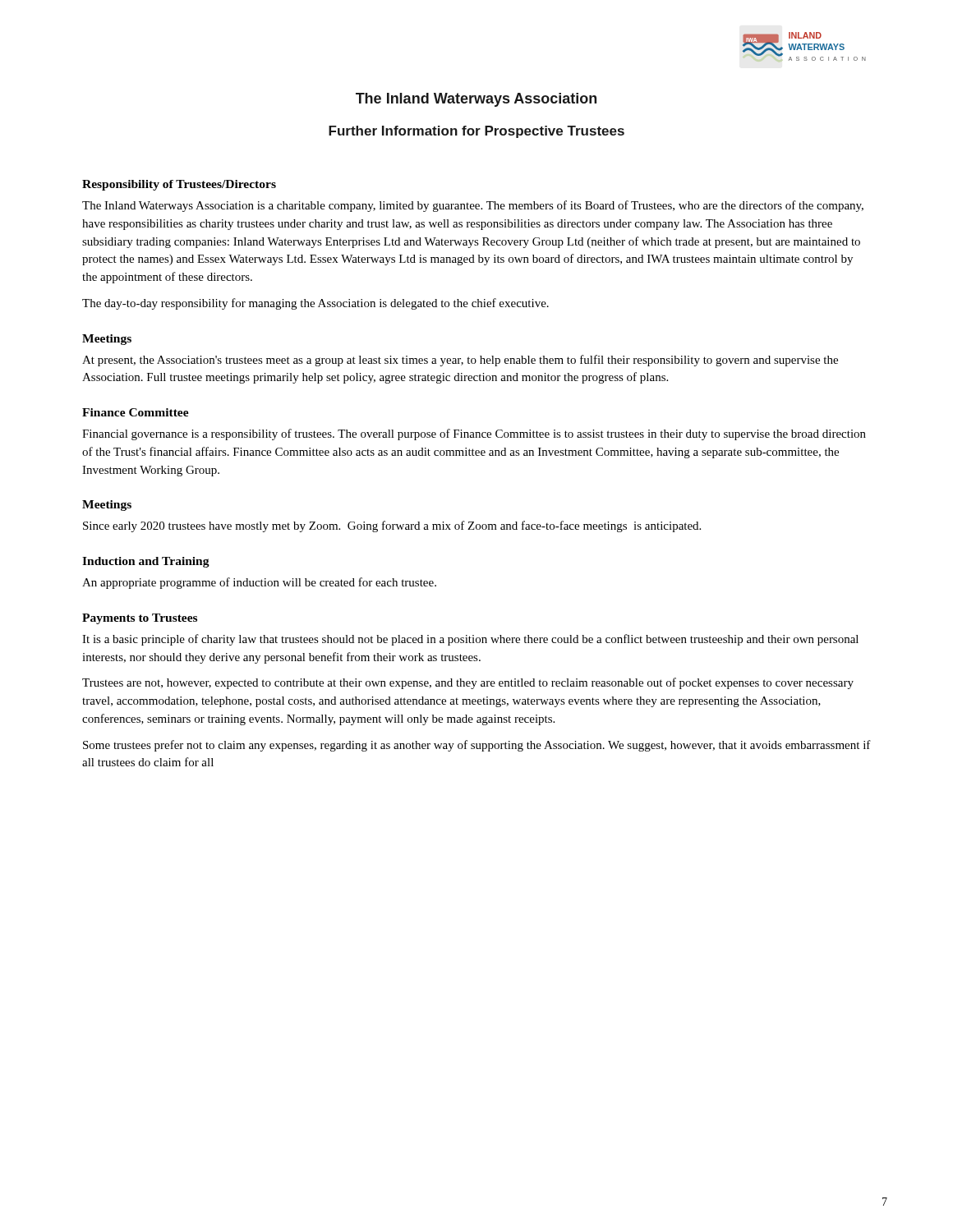
Task: Locate the text starting "Finance Committee"
Action: point(135,412)
